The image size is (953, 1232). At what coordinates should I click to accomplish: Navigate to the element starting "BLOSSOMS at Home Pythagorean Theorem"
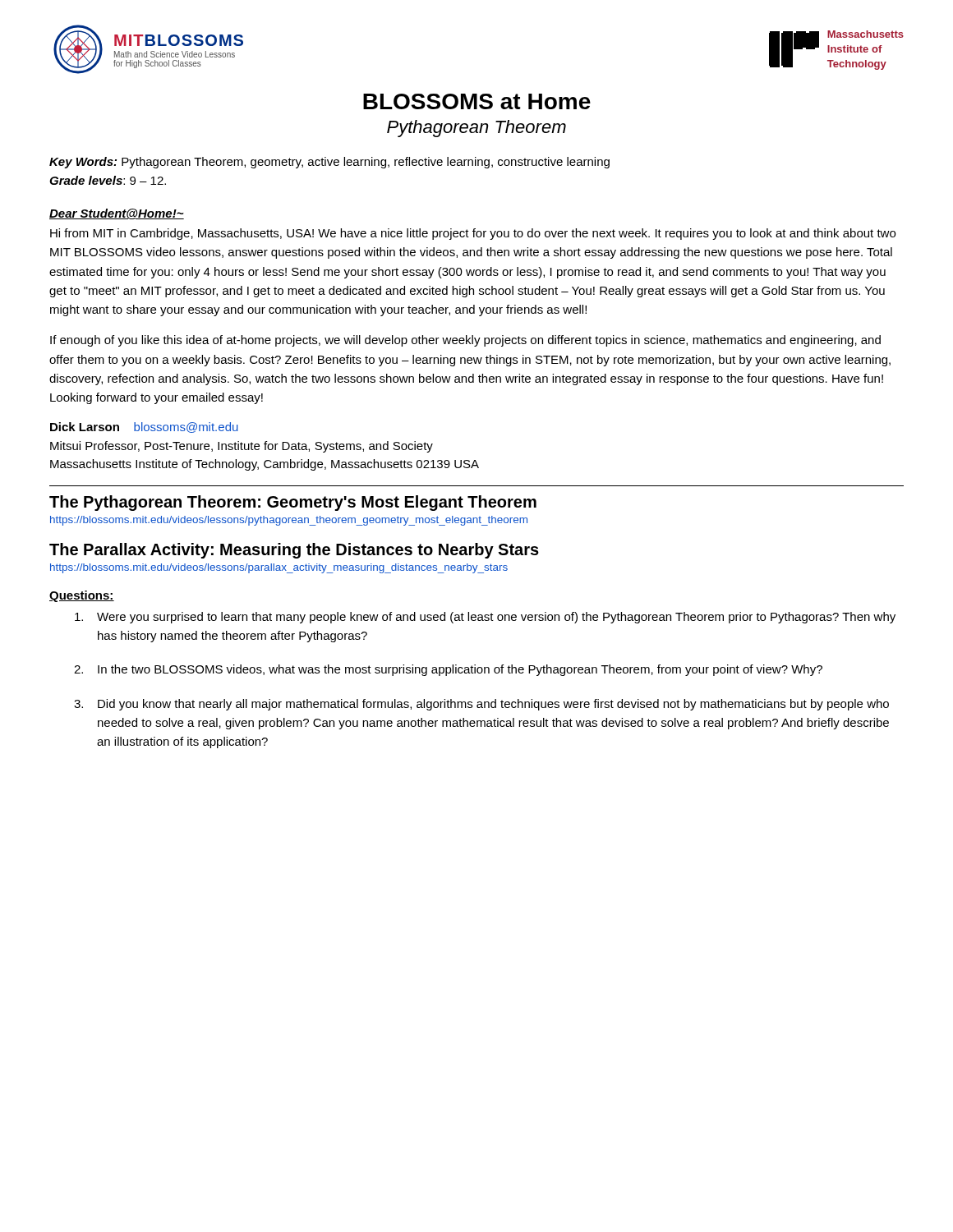tap(476, 113)
